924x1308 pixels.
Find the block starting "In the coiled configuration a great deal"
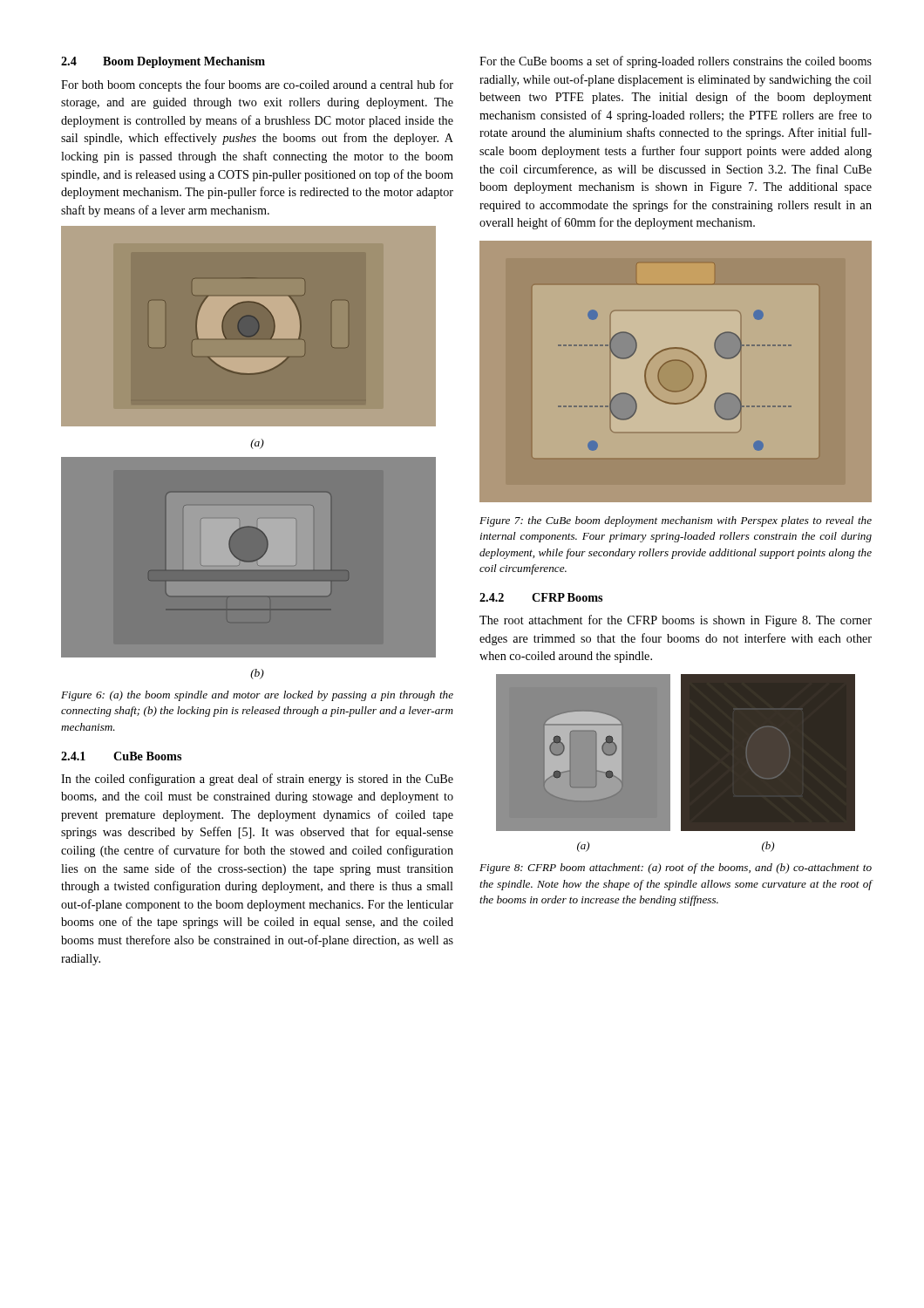257,869
